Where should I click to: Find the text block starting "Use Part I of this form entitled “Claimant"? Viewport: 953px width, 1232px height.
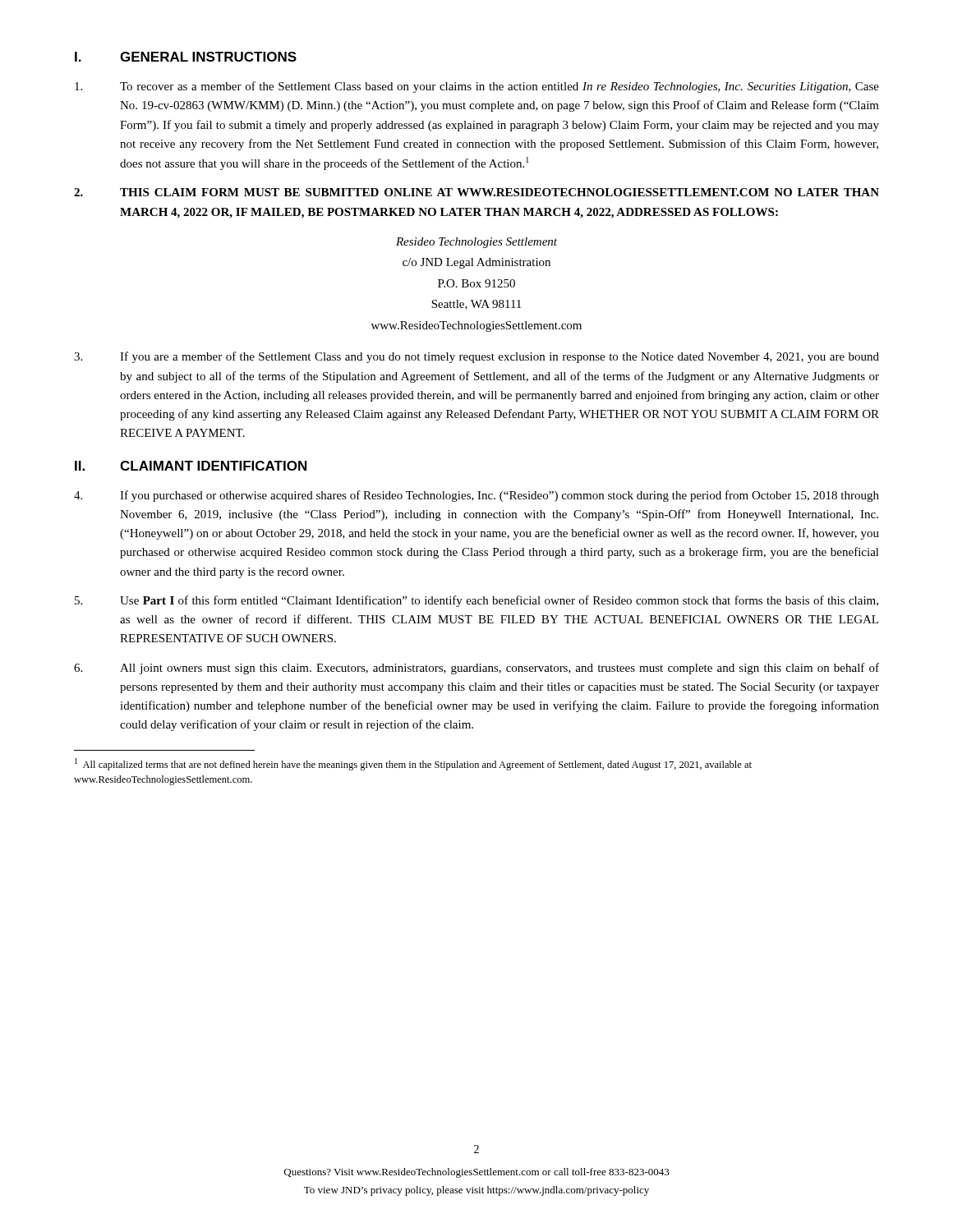tap(476, 620)
